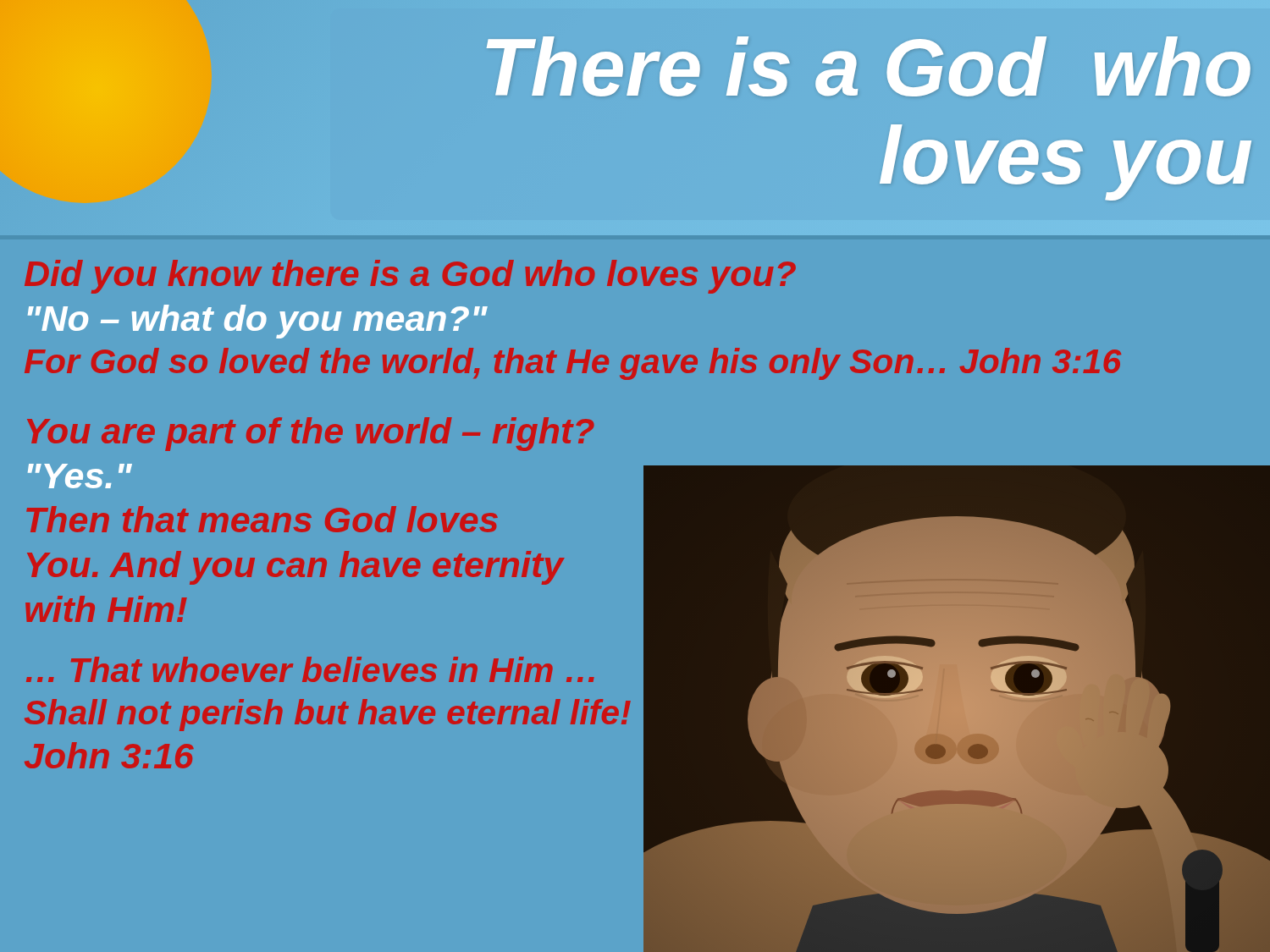
Task: Point to the element starting "Did you know there is"
Action: (635, 515)
